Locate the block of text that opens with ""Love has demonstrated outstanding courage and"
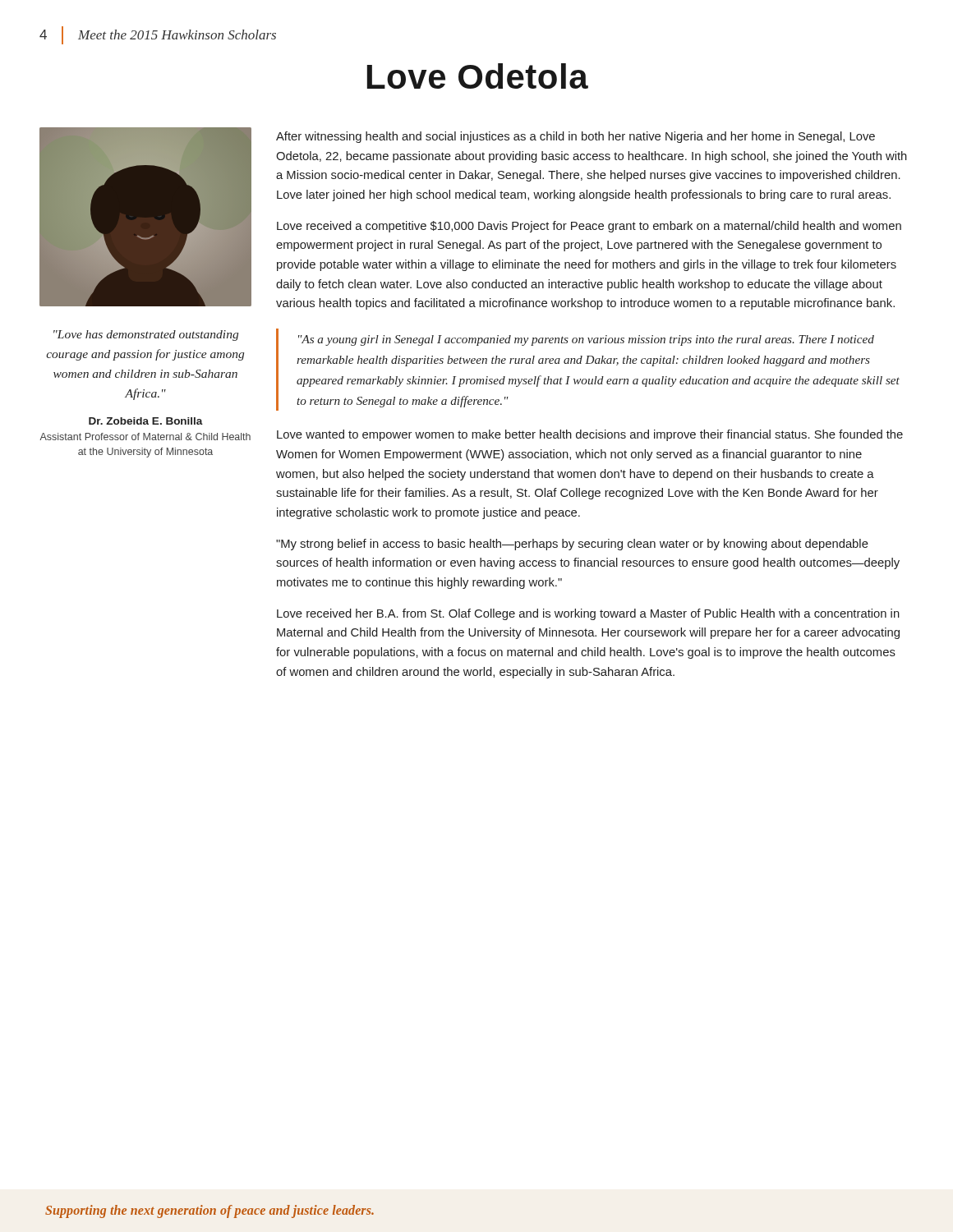The height and width of the screenshot is (1232, 953). [x=145, y=364]
